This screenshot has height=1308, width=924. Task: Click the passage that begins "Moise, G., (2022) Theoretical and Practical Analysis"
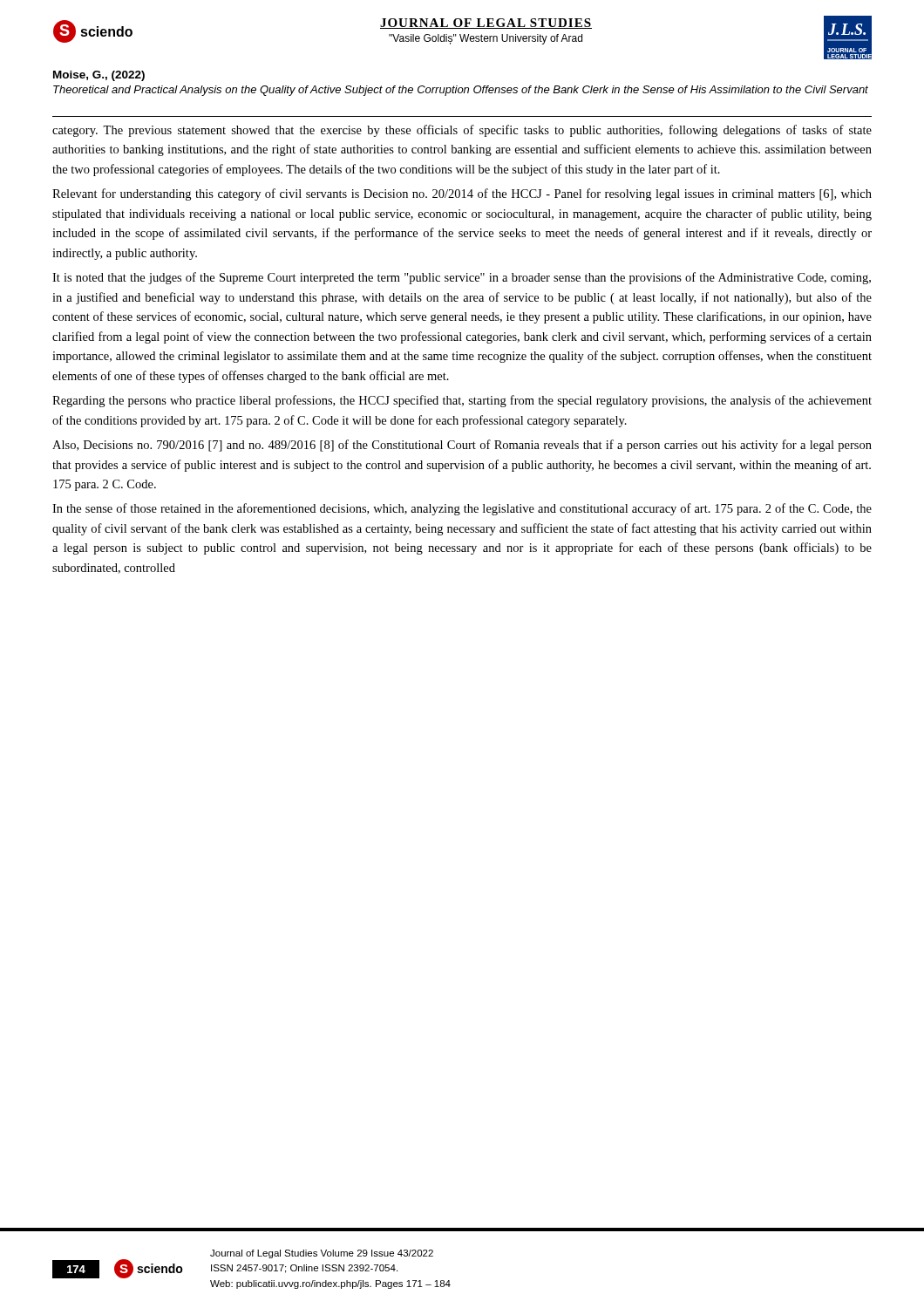[x=462, y=82]
